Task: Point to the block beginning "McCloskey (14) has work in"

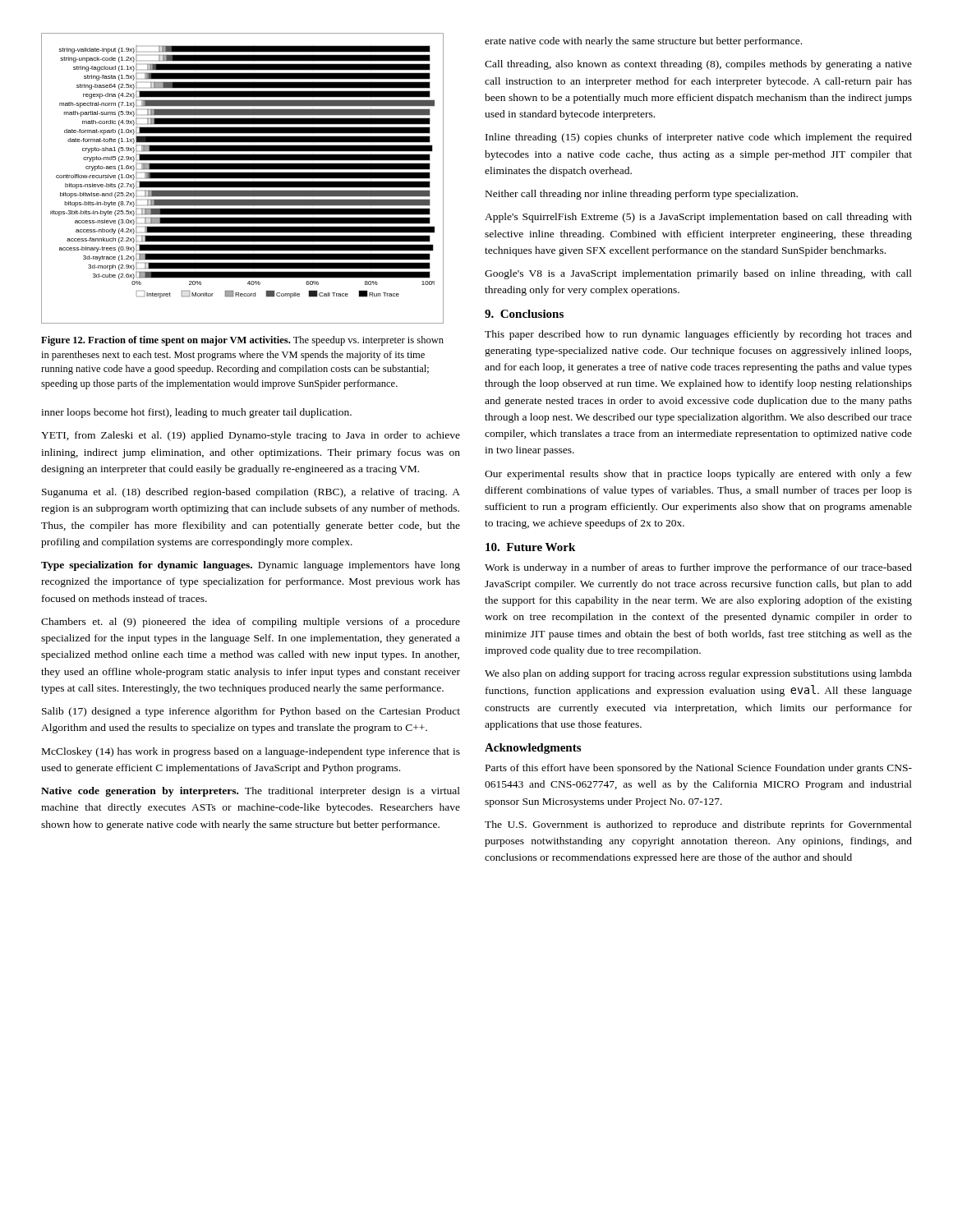Action: [x=251, y=760]
